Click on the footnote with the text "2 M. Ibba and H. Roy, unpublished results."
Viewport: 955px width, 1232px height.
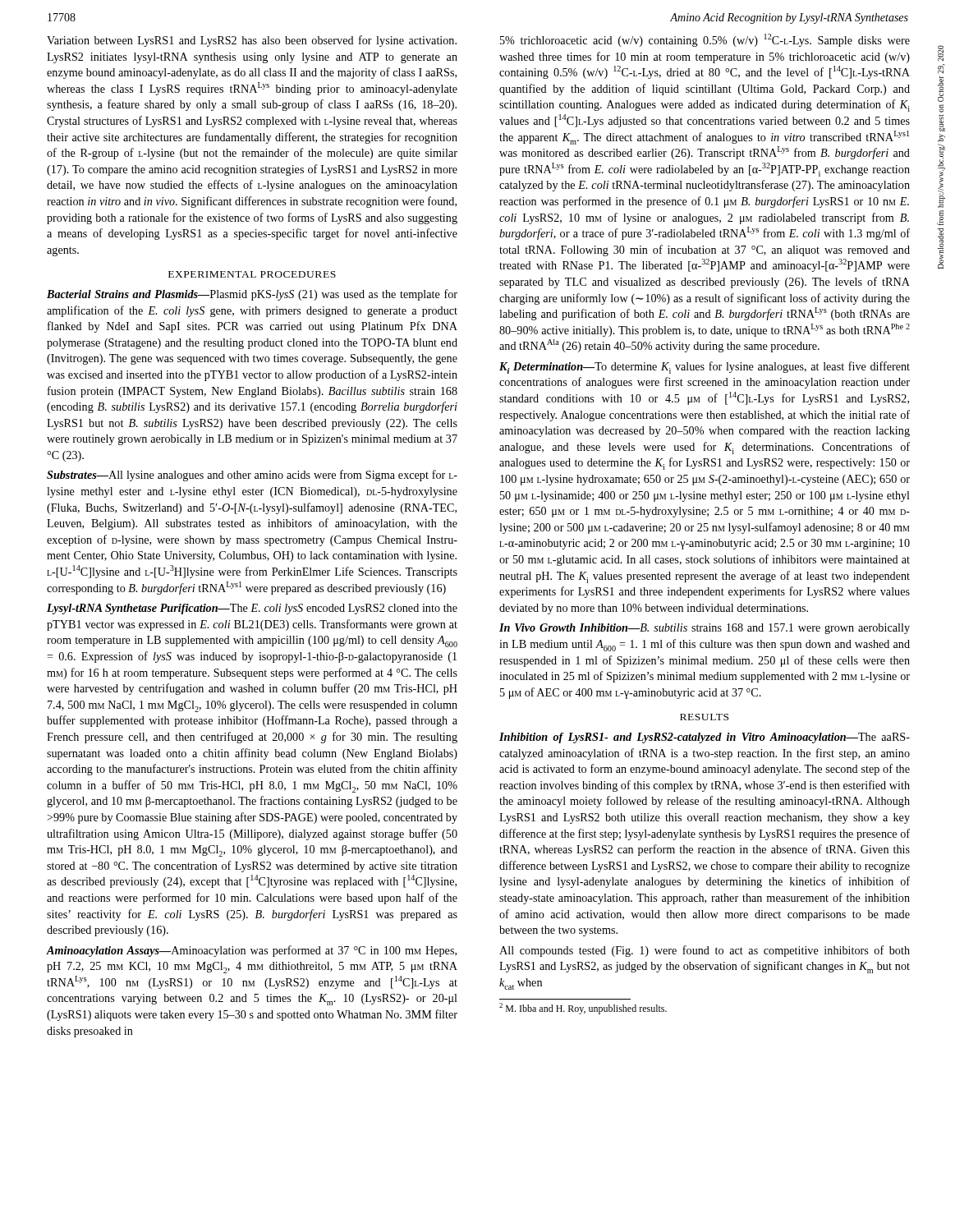click(583, 1009)
